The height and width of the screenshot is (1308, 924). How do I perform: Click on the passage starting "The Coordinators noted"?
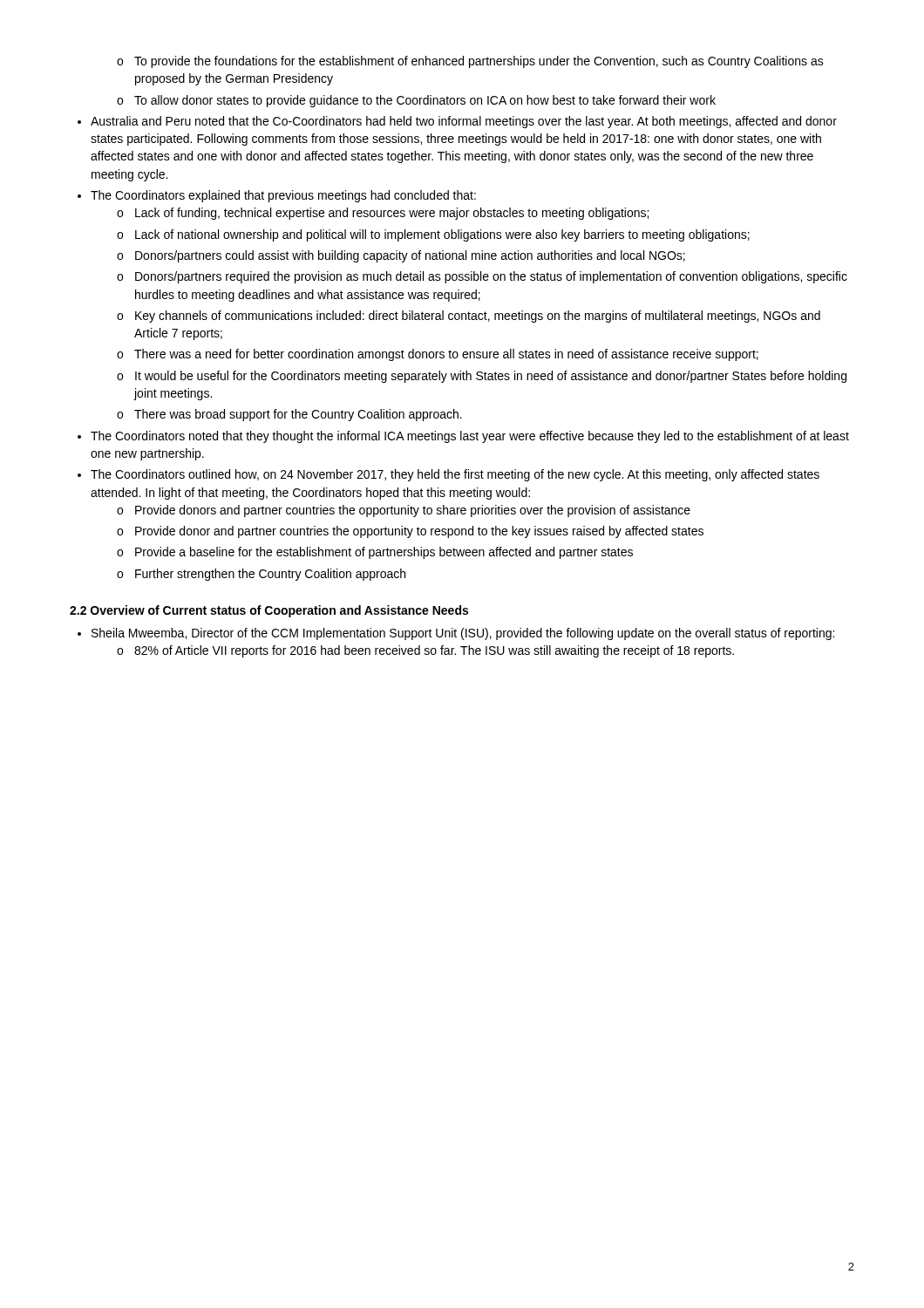tap(472, 445)
